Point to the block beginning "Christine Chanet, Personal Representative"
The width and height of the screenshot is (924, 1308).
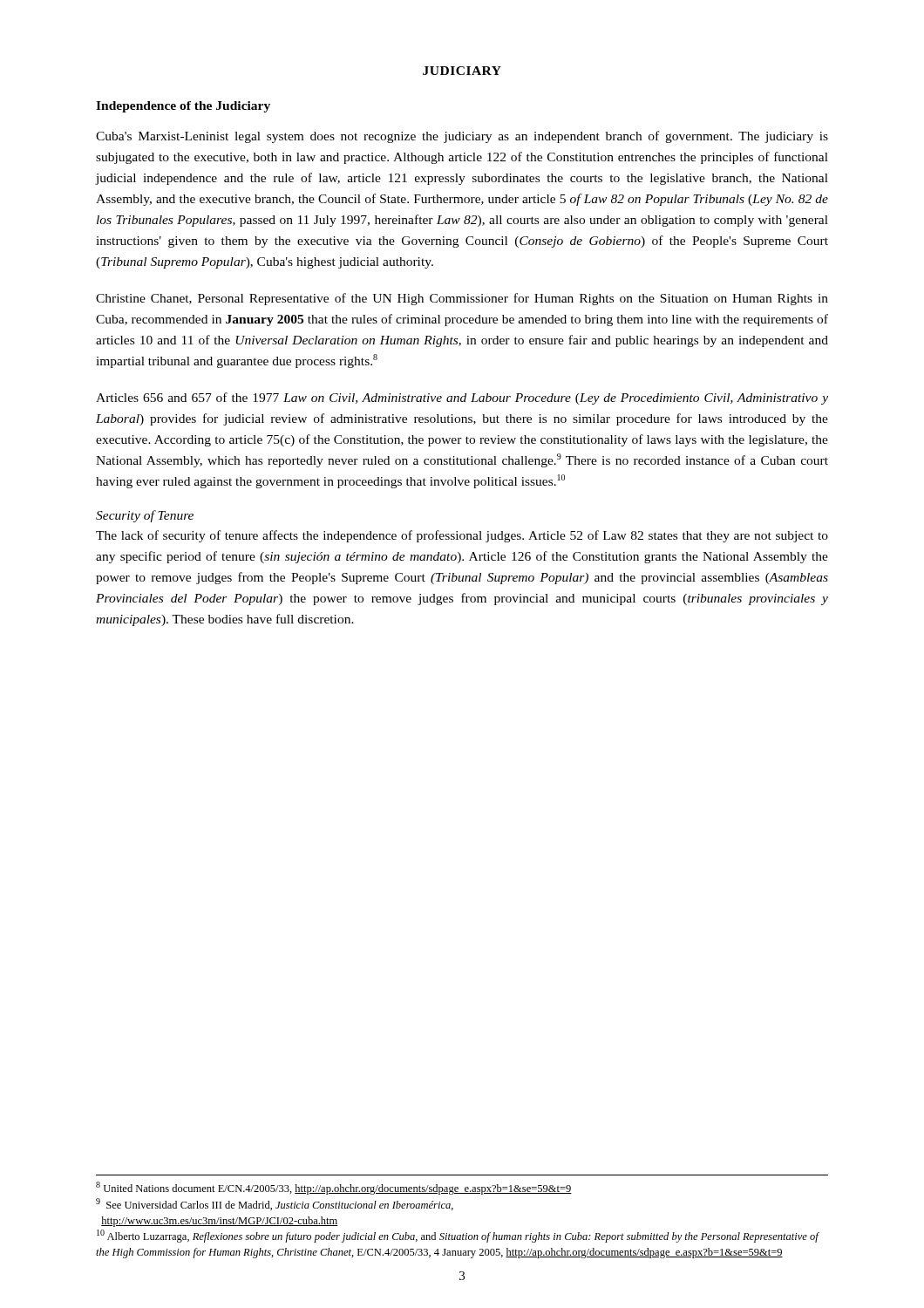pyautogui.click(x=462, y=329)
